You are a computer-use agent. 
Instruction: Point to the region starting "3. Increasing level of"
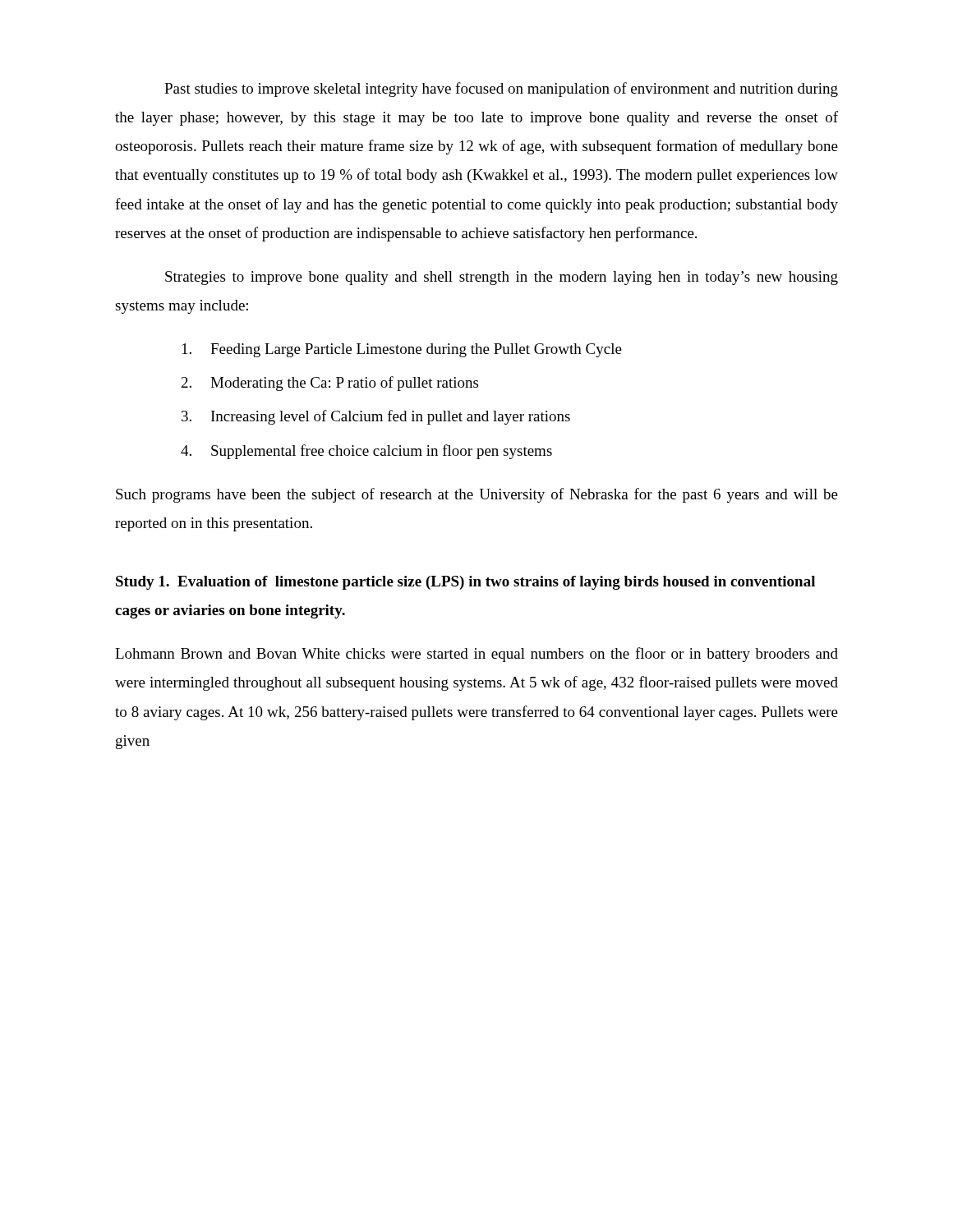(x=376, y=416)
